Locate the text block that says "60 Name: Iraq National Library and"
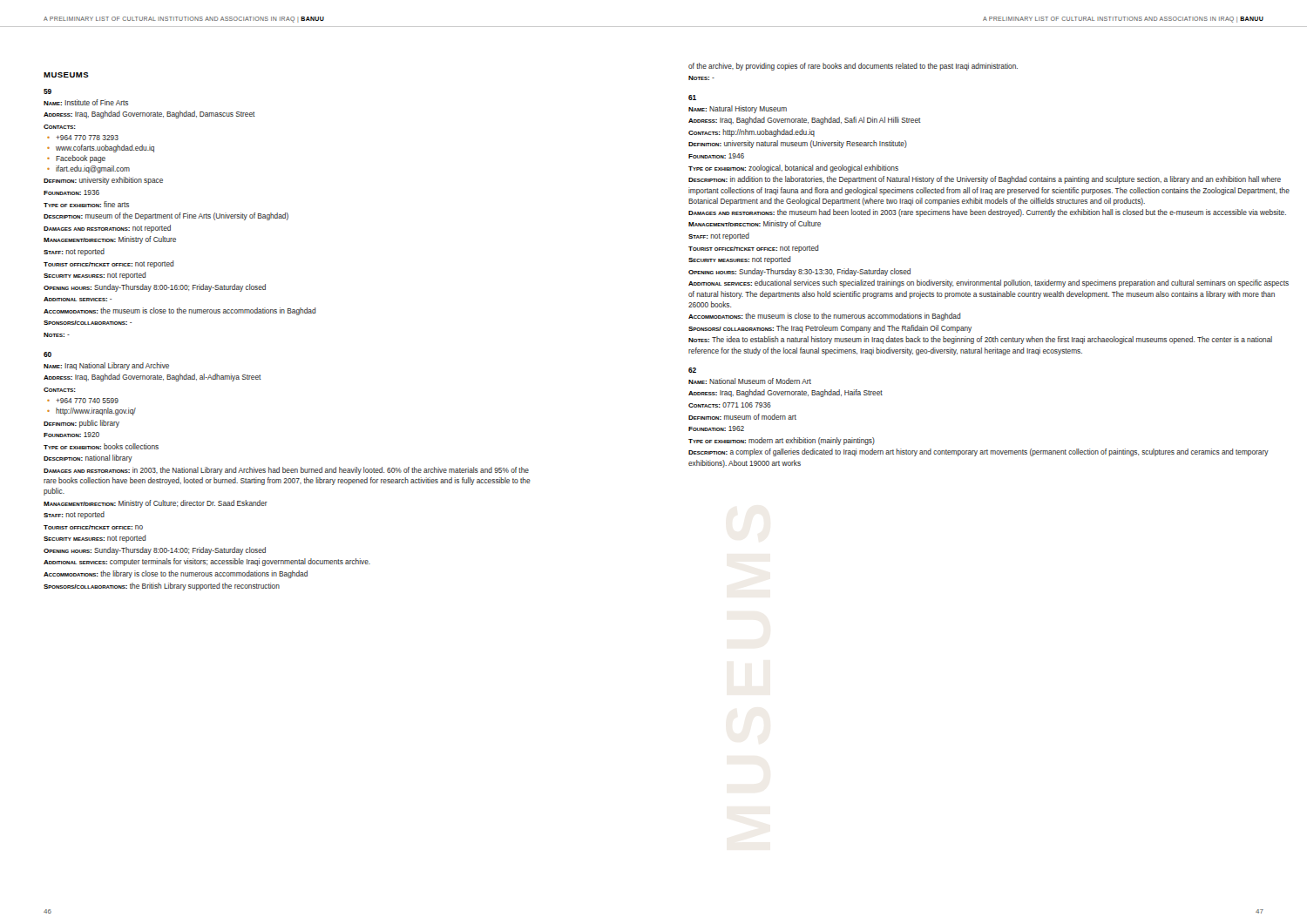 pyautogui.click(x=288, y=470)
